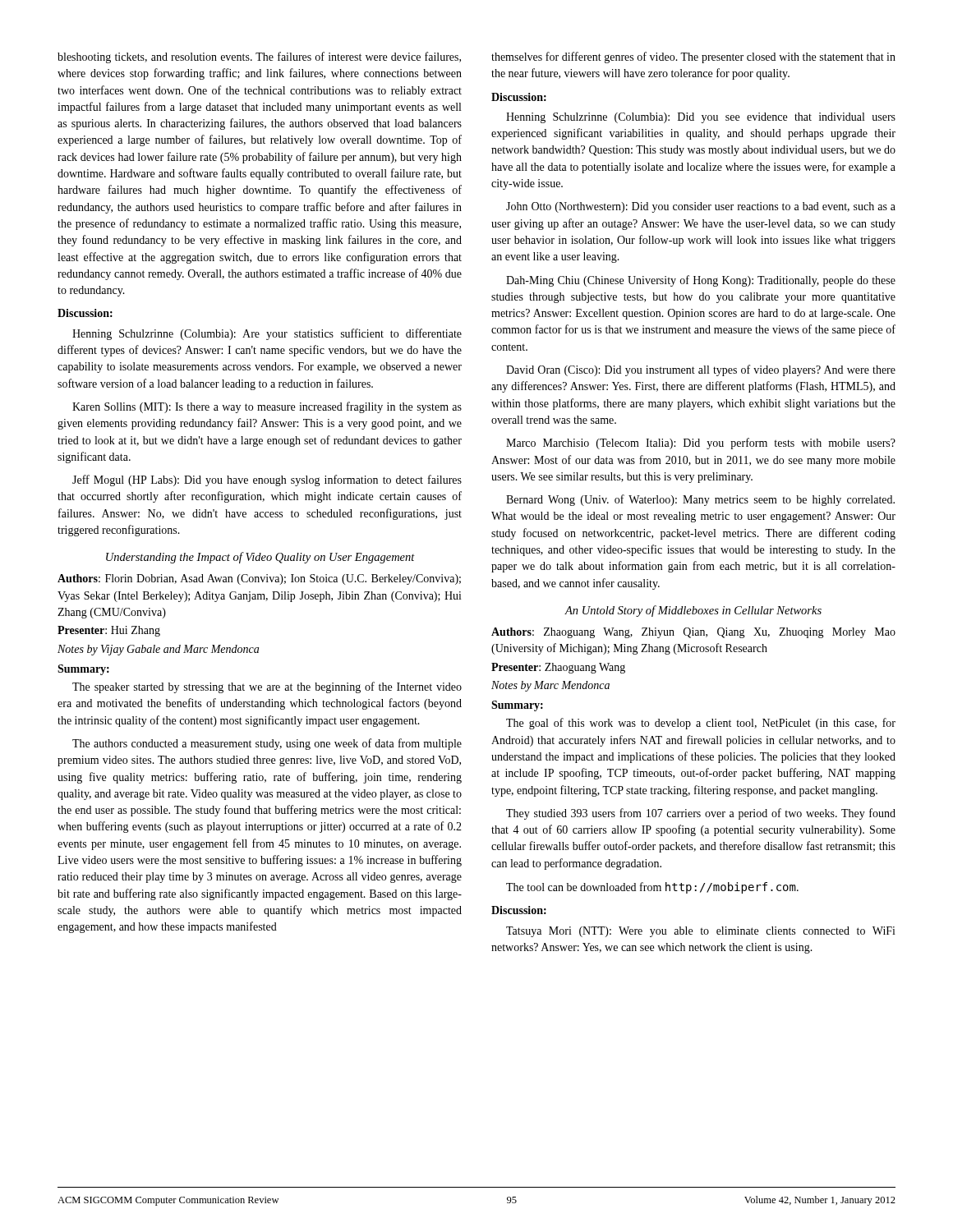Viewport: 953px width, 1232px height.
Task: Find the text block with the text "themselves for different genres of video."
Action: [x=693, y=66]
